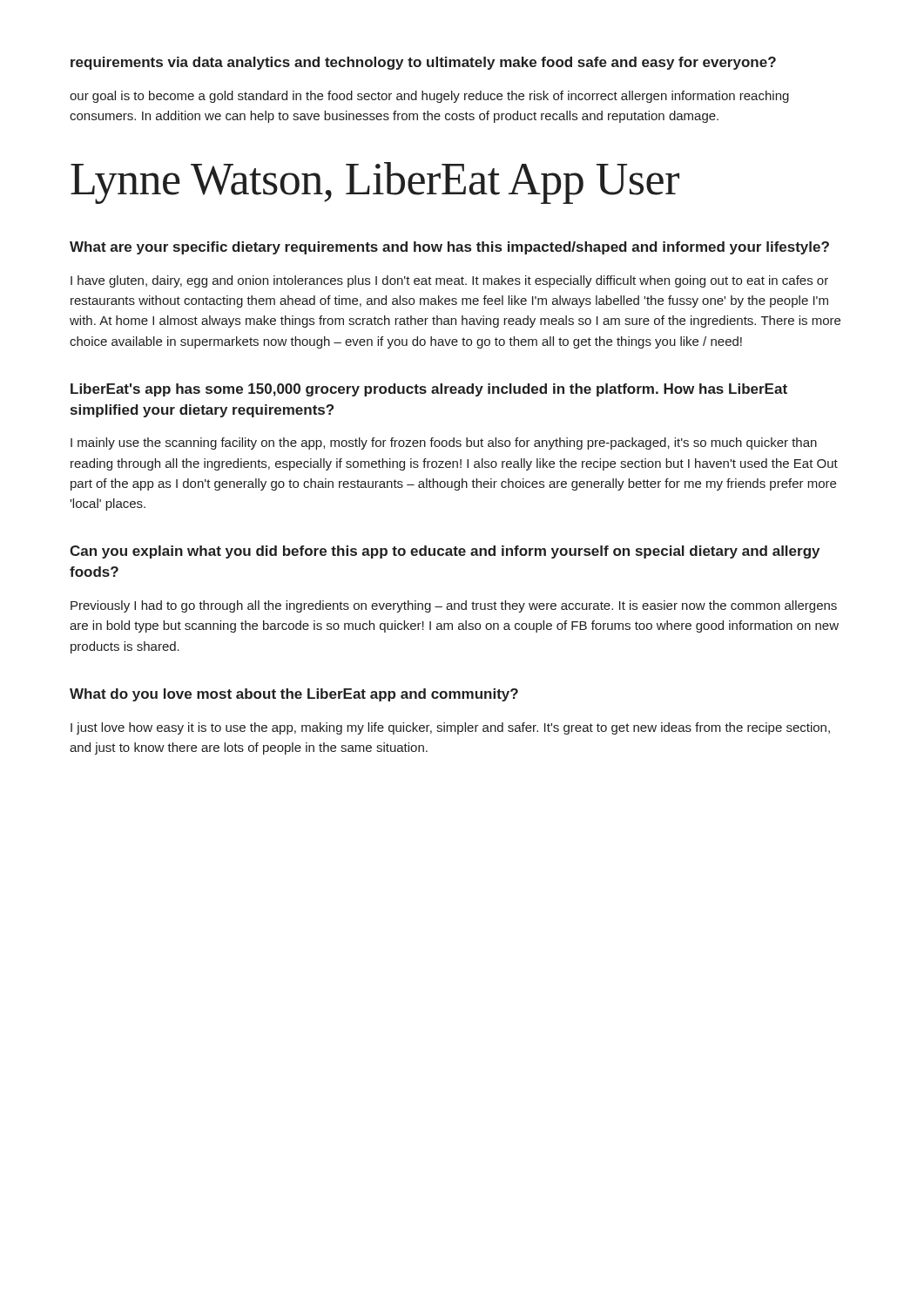Find the section header on this page that starts "Can you explain what you did before"

pyautogui.click(x=462, y=562)
